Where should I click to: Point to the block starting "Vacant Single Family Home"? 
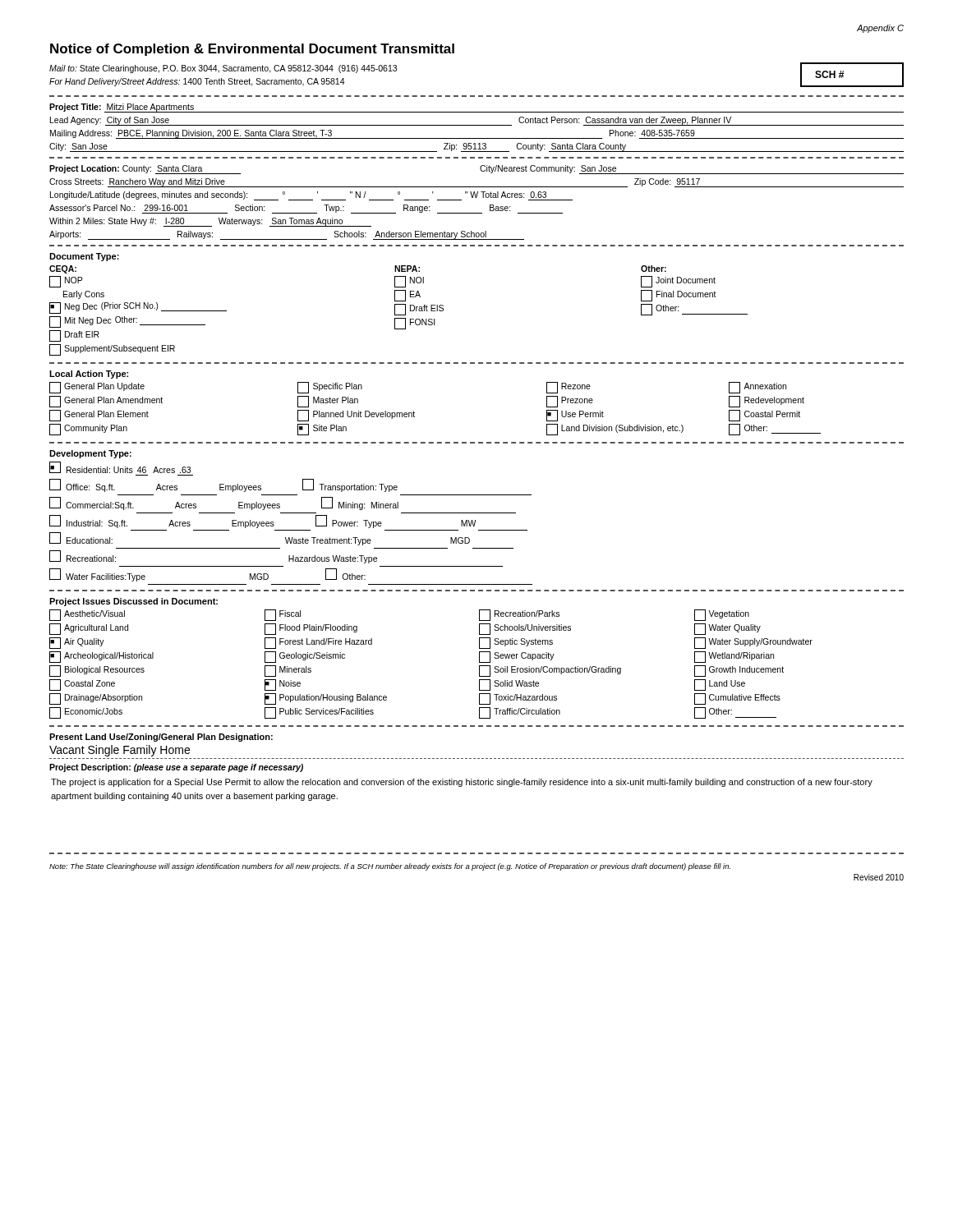[120, 750]
